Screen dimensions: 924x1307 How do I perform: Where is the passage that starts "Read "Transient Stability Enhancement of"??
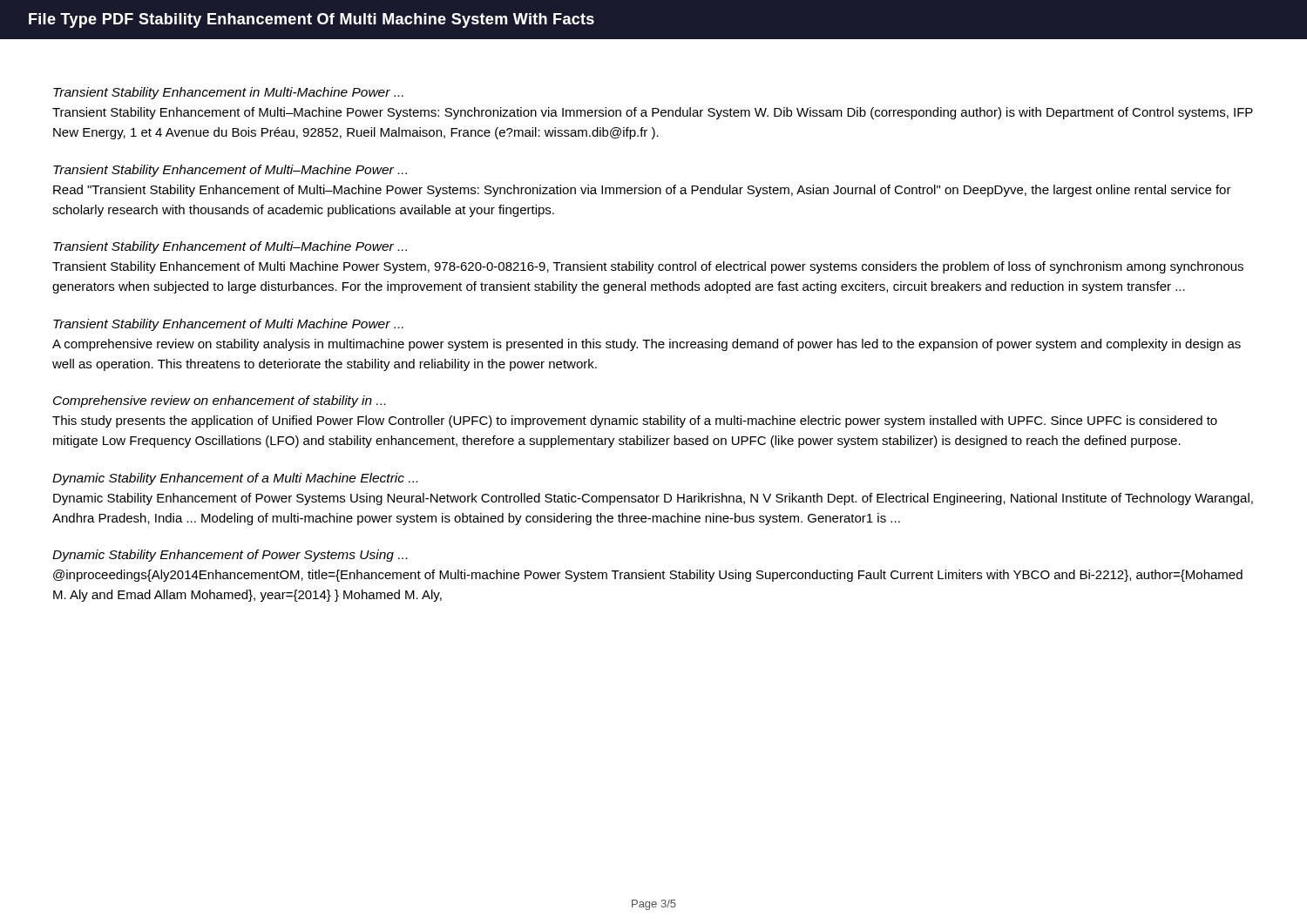tap(641, 199)
